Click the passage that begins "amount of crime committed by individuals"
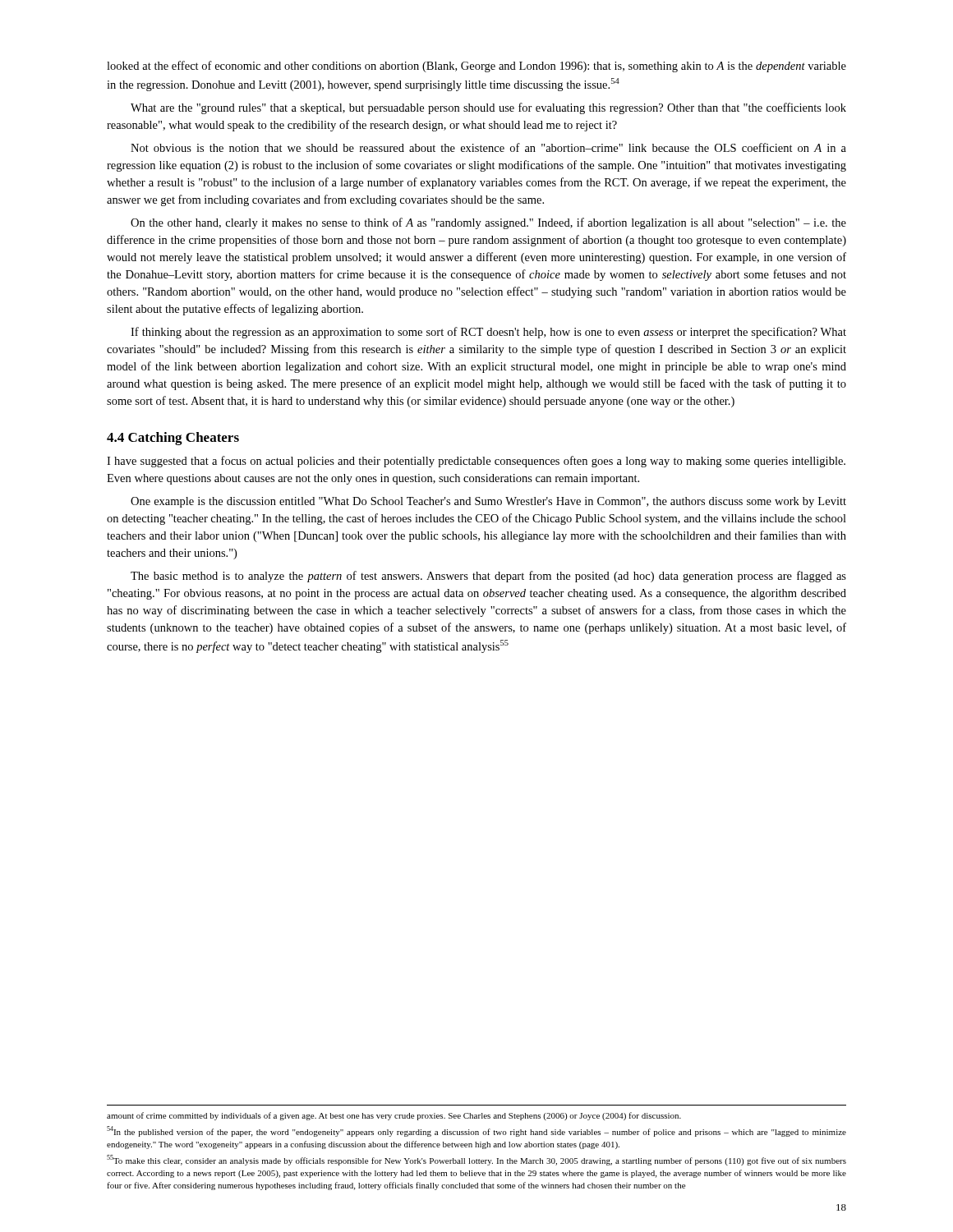The width and height of the screenshot is (953, 1232). tap(476, 1151)
